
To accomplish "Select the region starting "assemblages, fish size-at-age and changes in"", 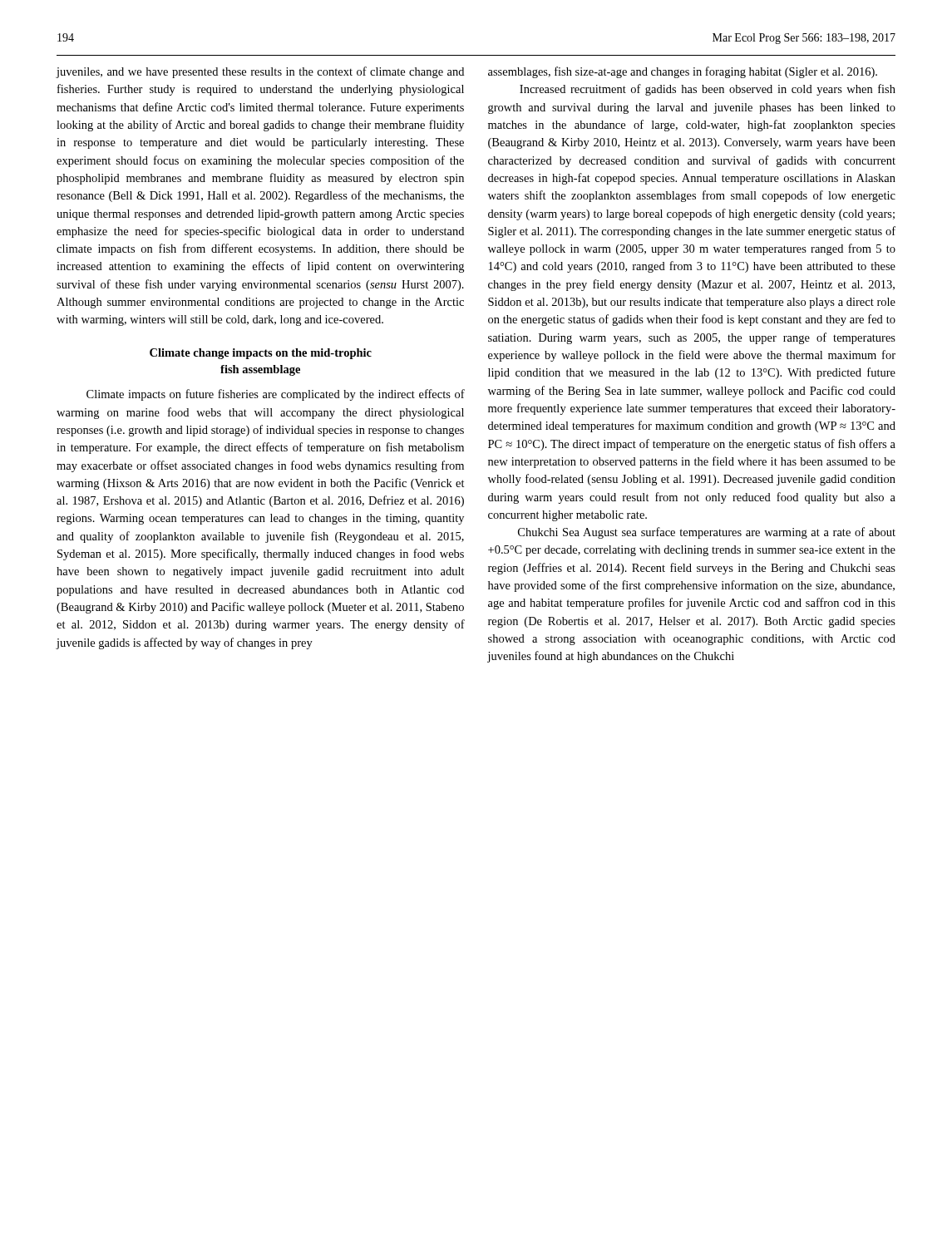I will tap(683, 72).
